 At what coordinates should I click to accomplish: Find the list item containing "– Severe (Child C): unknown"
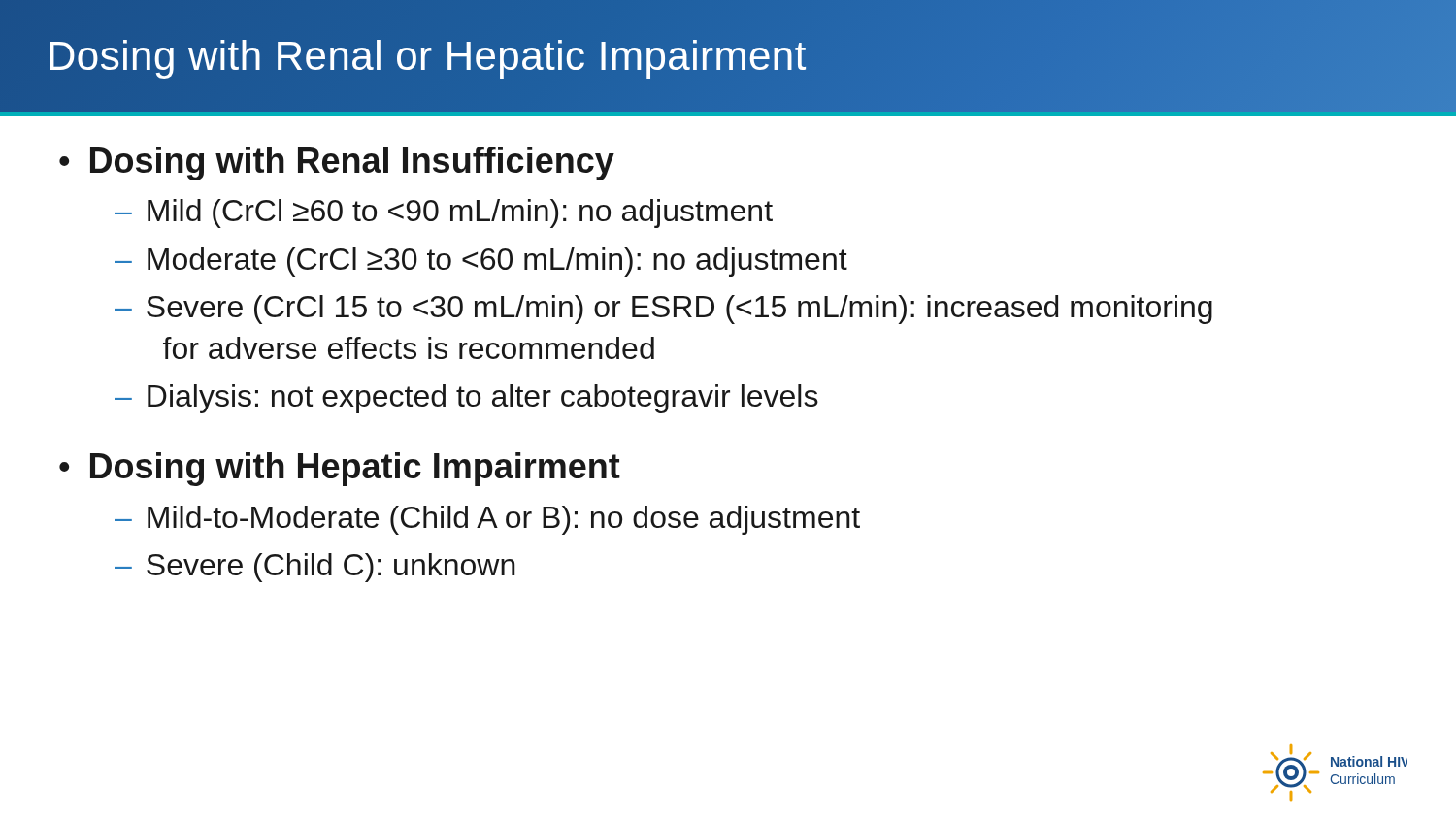pyautogui.click(x=315, y=568)
